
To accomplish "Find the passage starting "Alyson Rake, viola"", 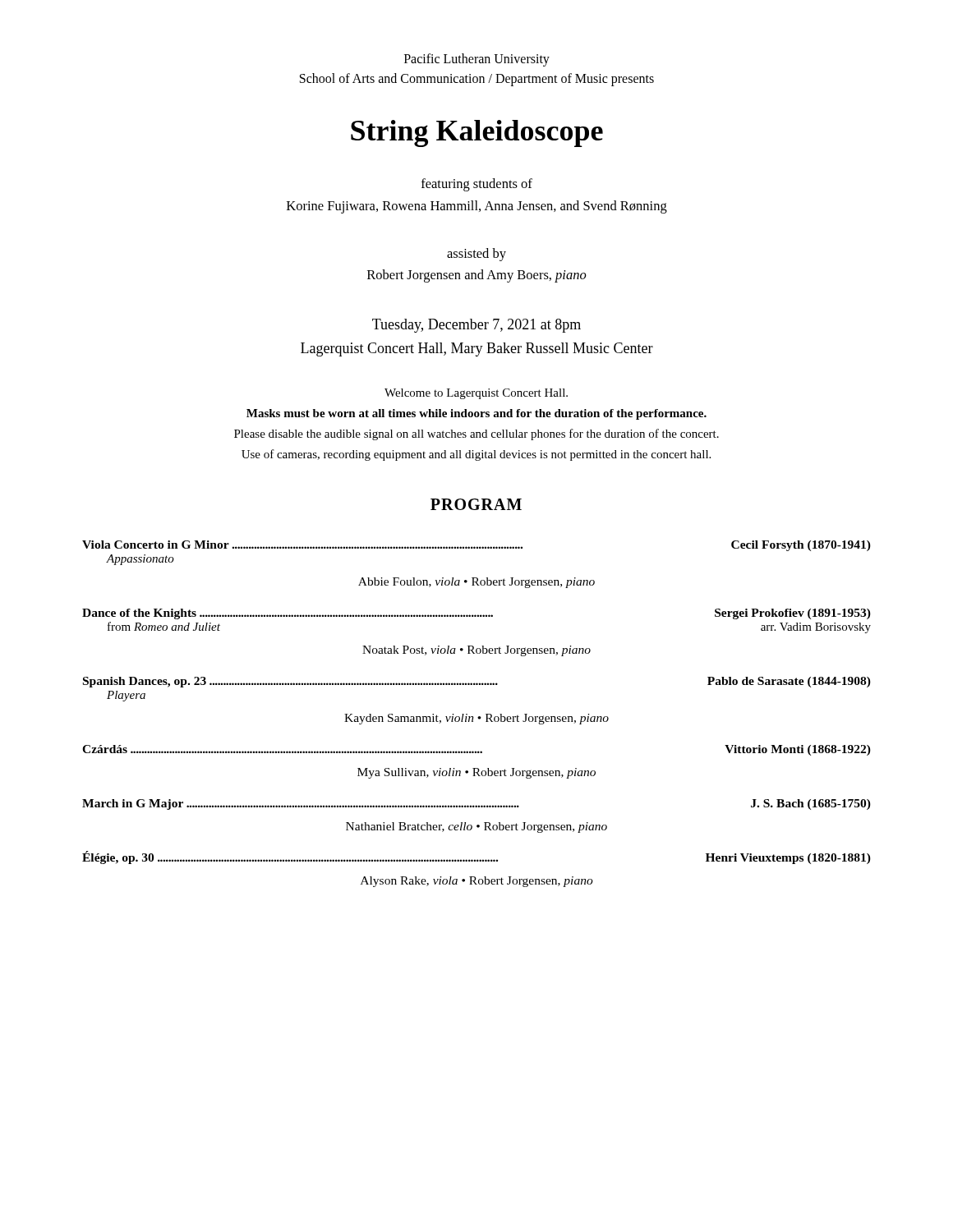I will [x=476, y=880].
